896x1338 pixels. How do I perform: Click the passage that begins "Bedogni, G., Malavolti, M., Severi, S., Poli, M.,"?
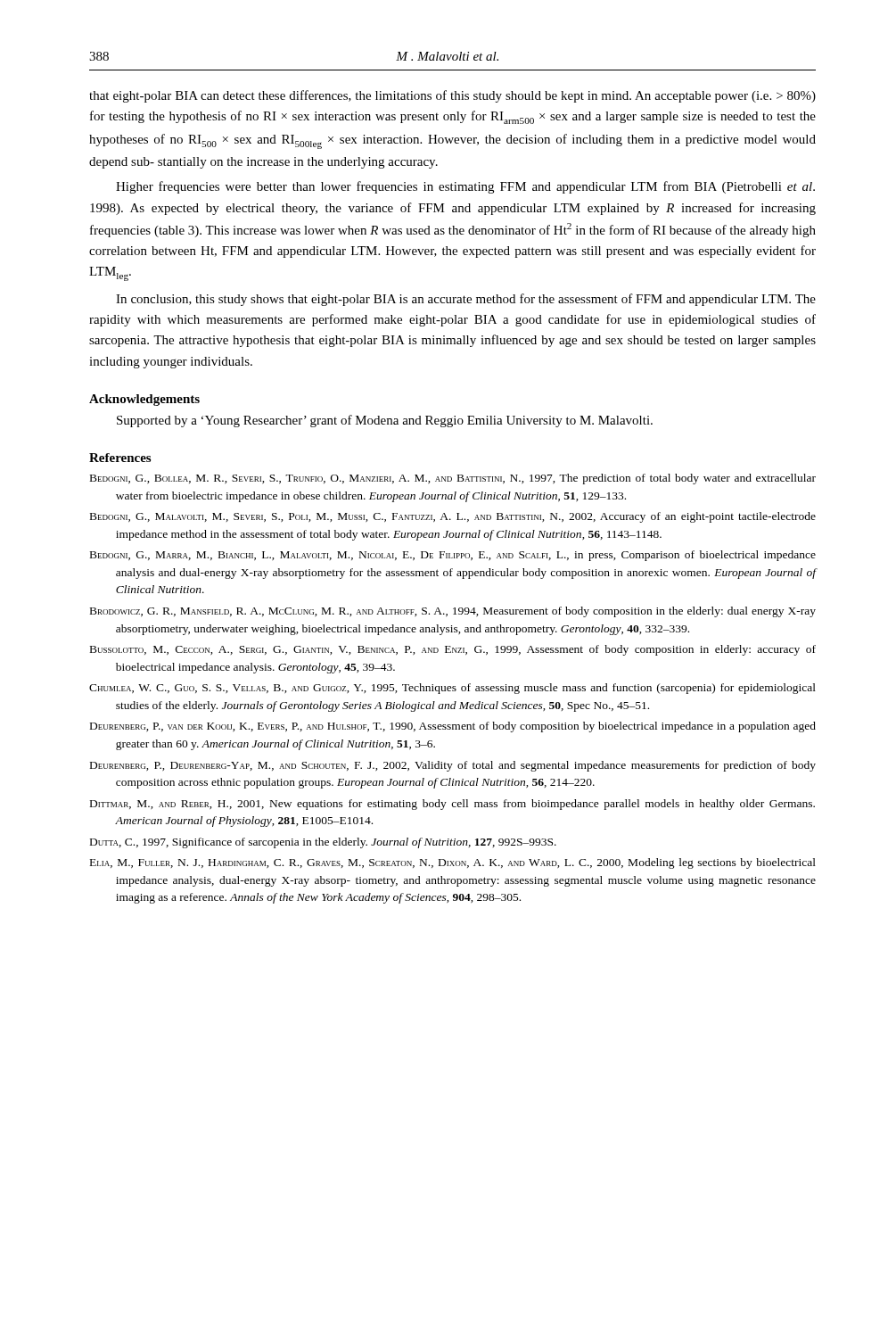click(x=452, y=525)
